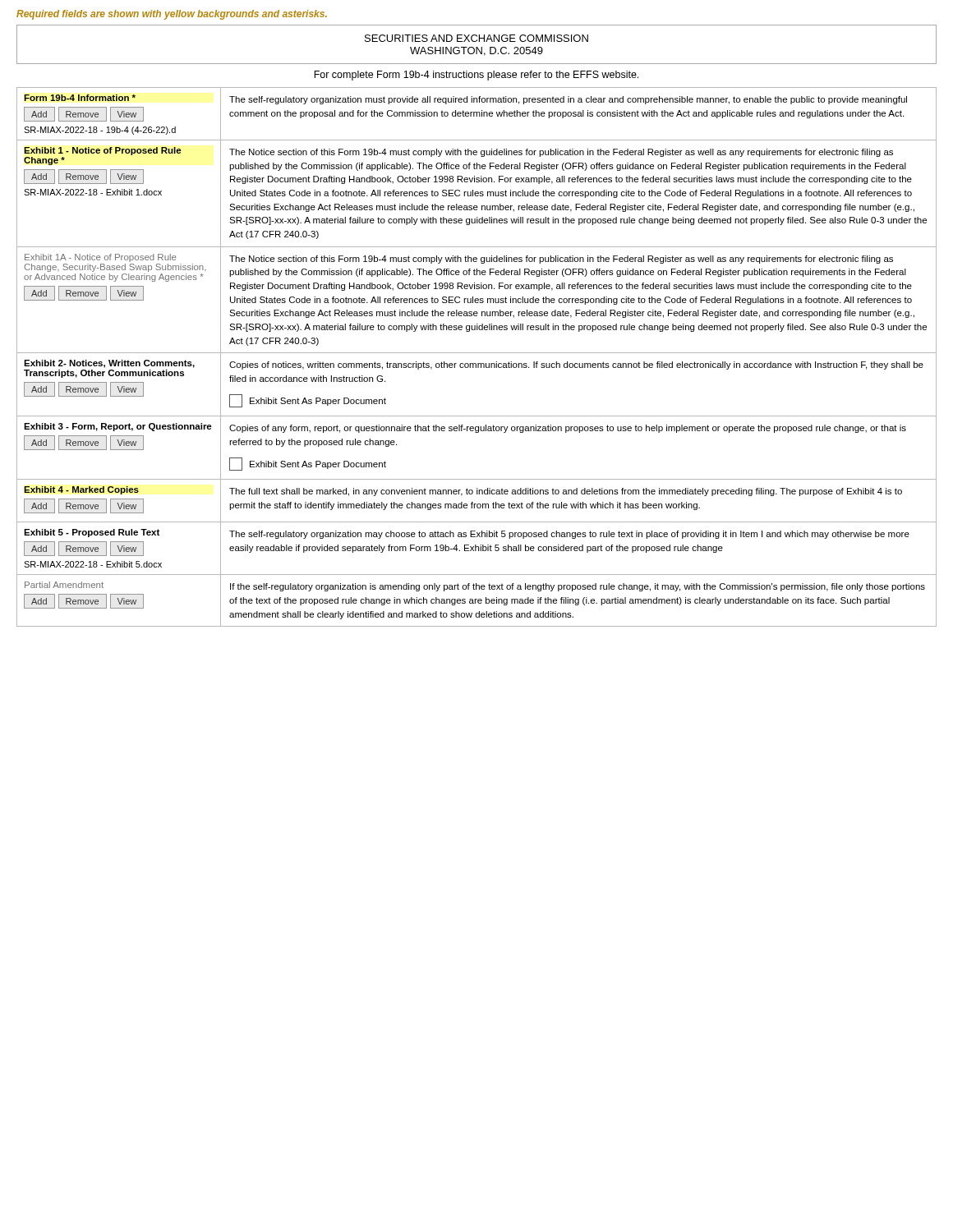Point to the region starting "For complete Form 19b-4"
Viewport: 953px width, 1232px height.
476,75
